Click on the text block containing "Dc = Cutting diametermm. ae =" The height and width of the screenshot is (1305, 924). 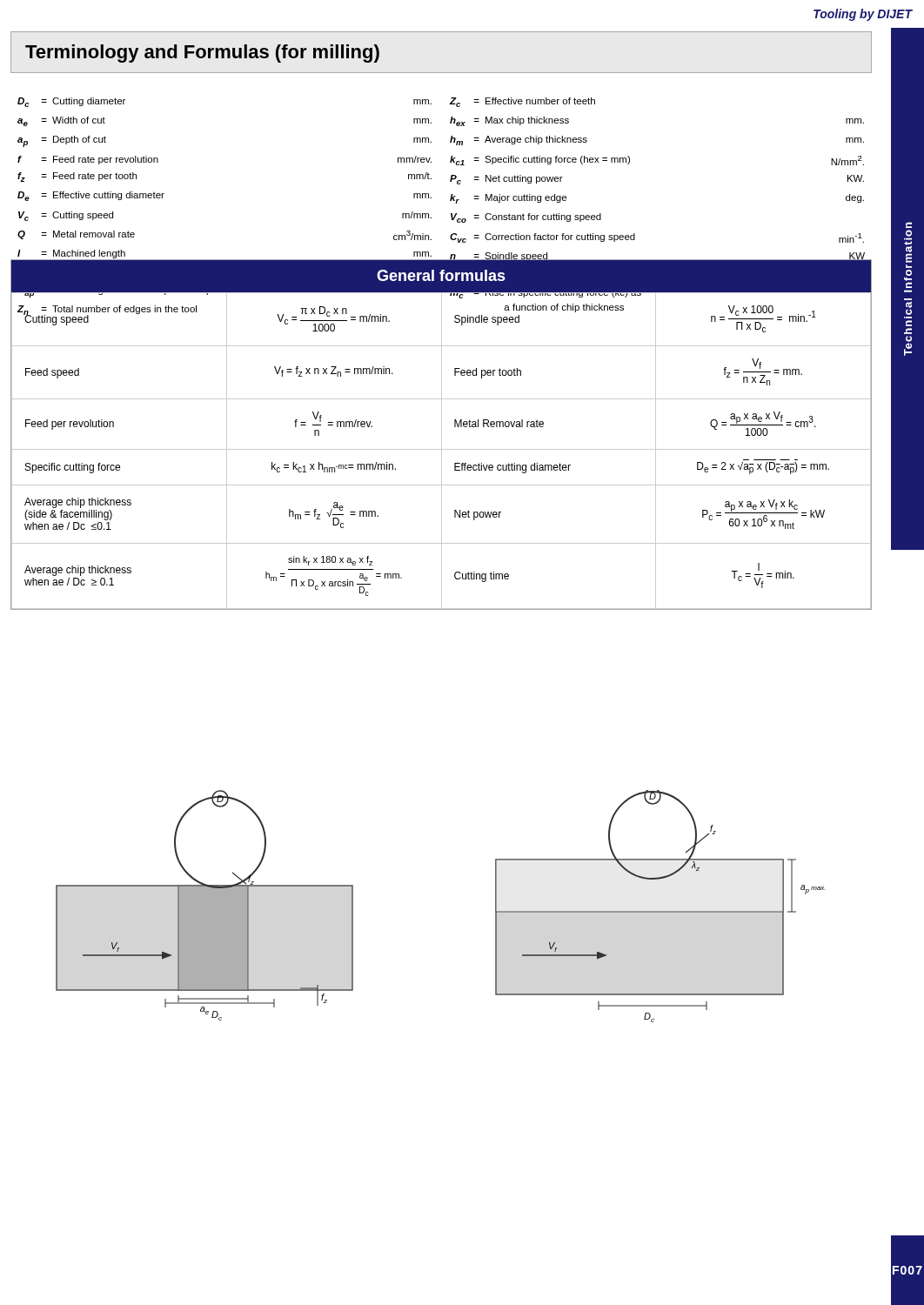point(441,208)
